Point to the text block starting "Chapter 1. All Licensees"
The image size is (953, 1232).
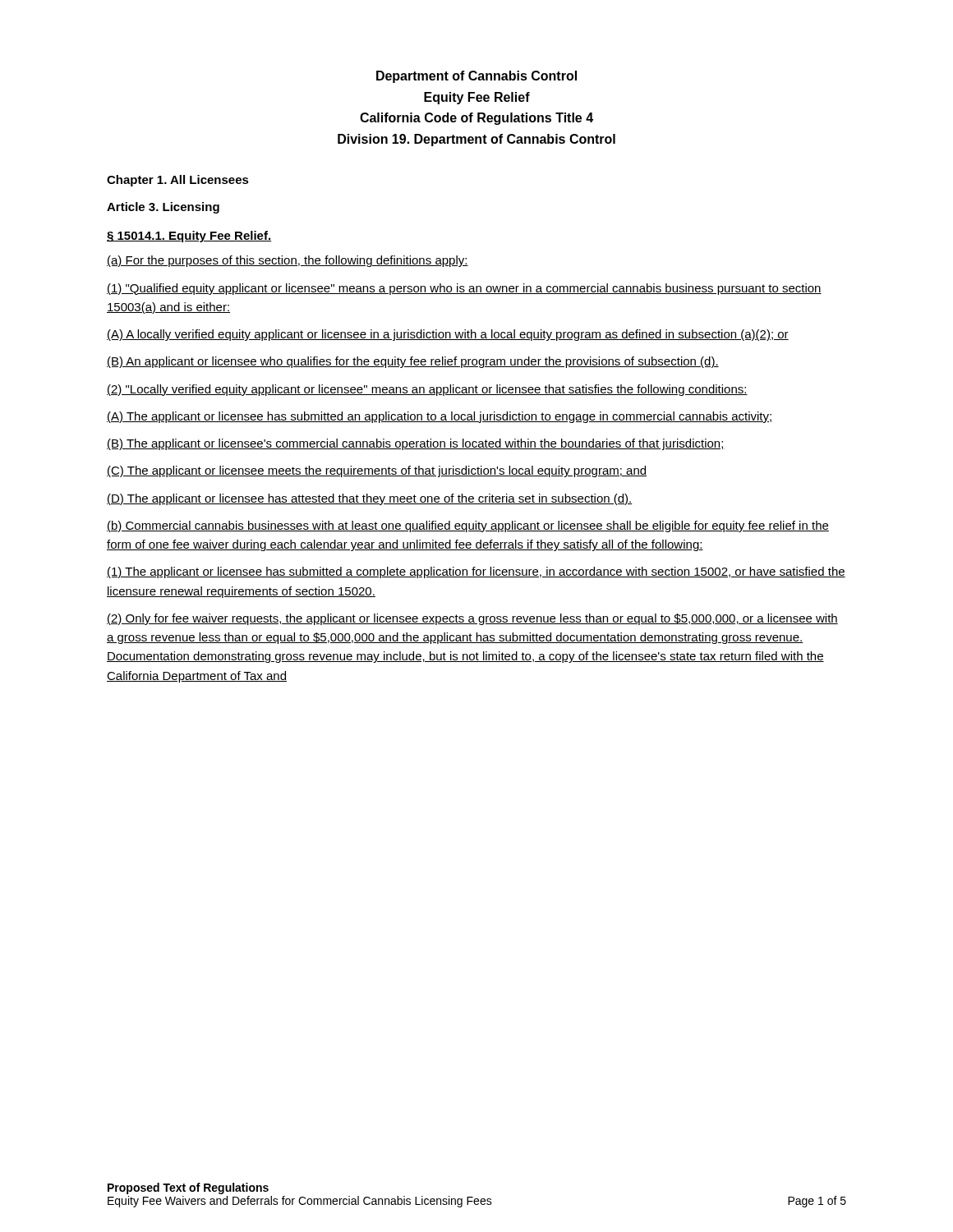pyautogui.click(x=178, y=180)
